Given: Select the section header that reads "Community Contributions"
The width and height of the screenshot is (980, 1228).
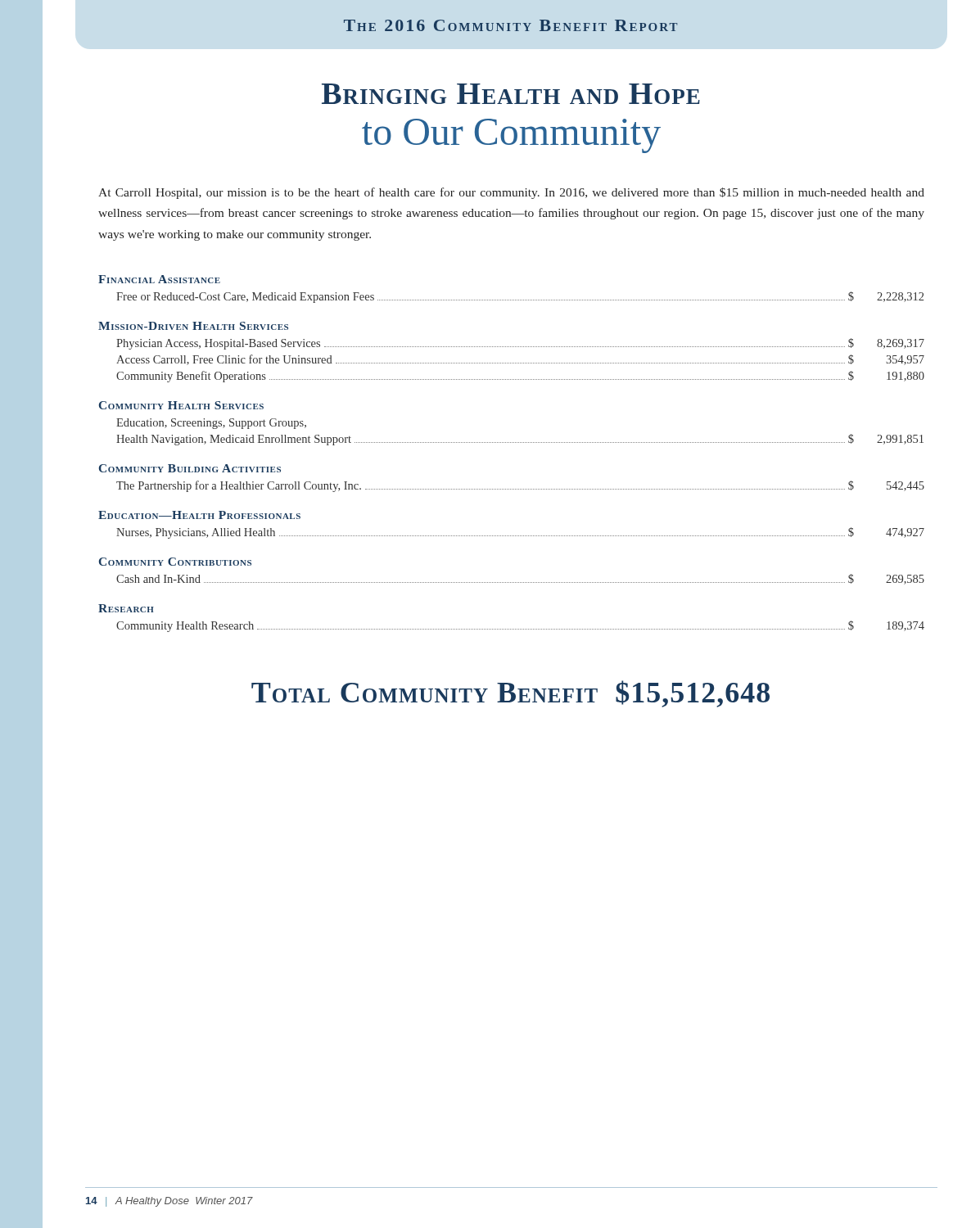Looking at the screenshot, I should (175, 561).
